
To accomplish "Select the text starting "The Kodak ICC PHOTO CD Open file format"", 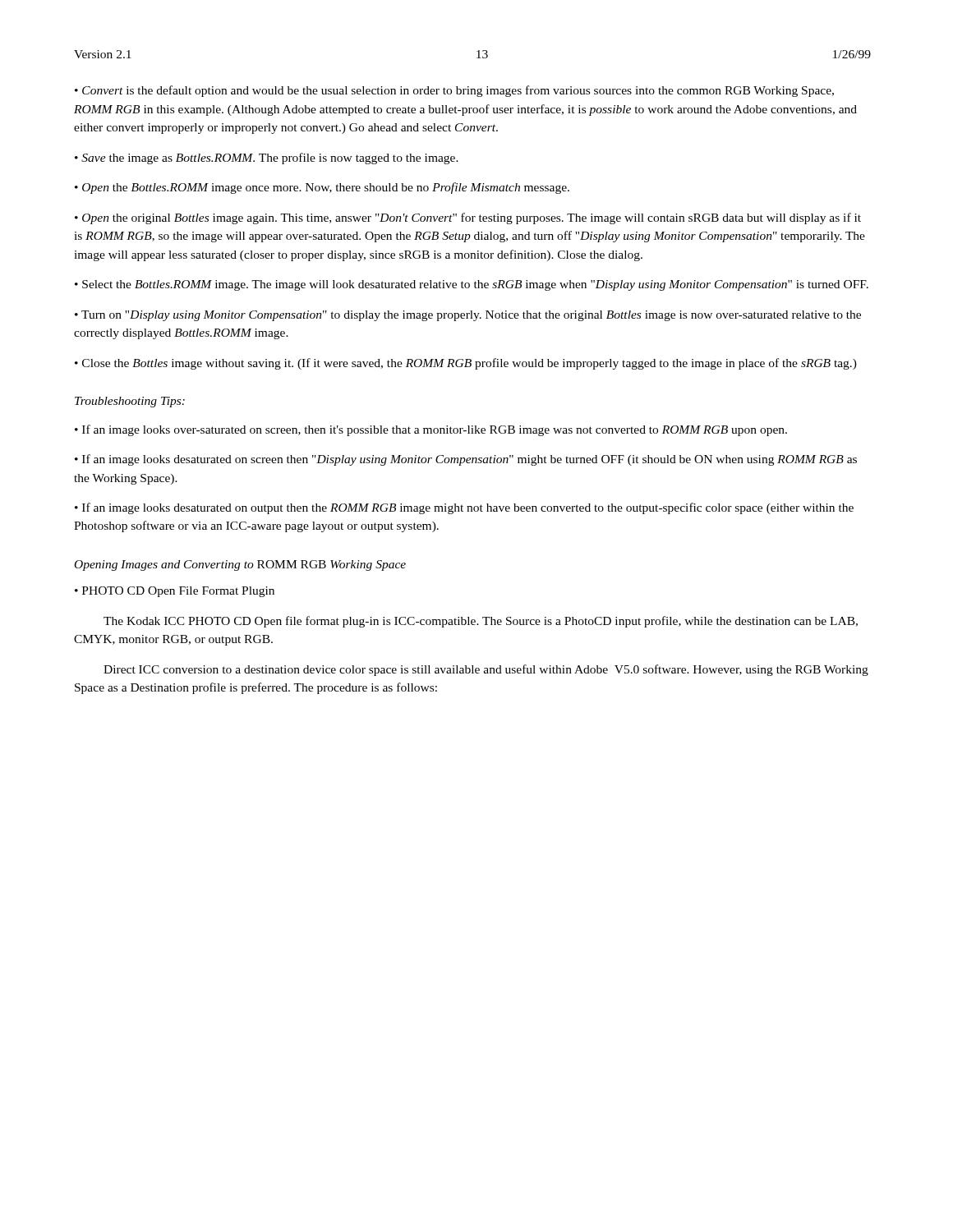I will click(x=466, y=630).
